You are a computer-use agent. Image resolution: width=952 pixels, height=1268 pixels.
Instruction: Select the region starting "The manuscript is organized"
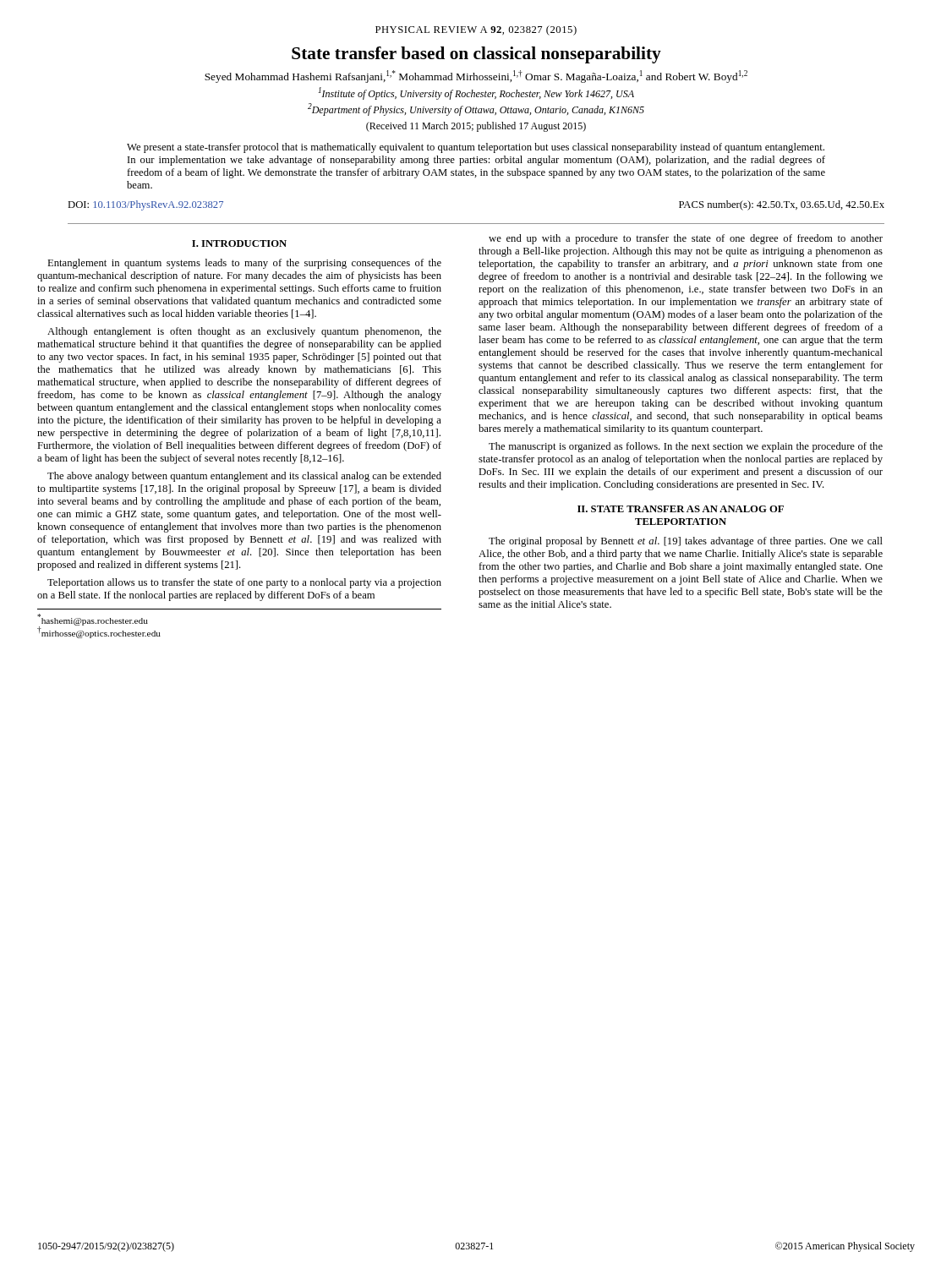[681, 466]
